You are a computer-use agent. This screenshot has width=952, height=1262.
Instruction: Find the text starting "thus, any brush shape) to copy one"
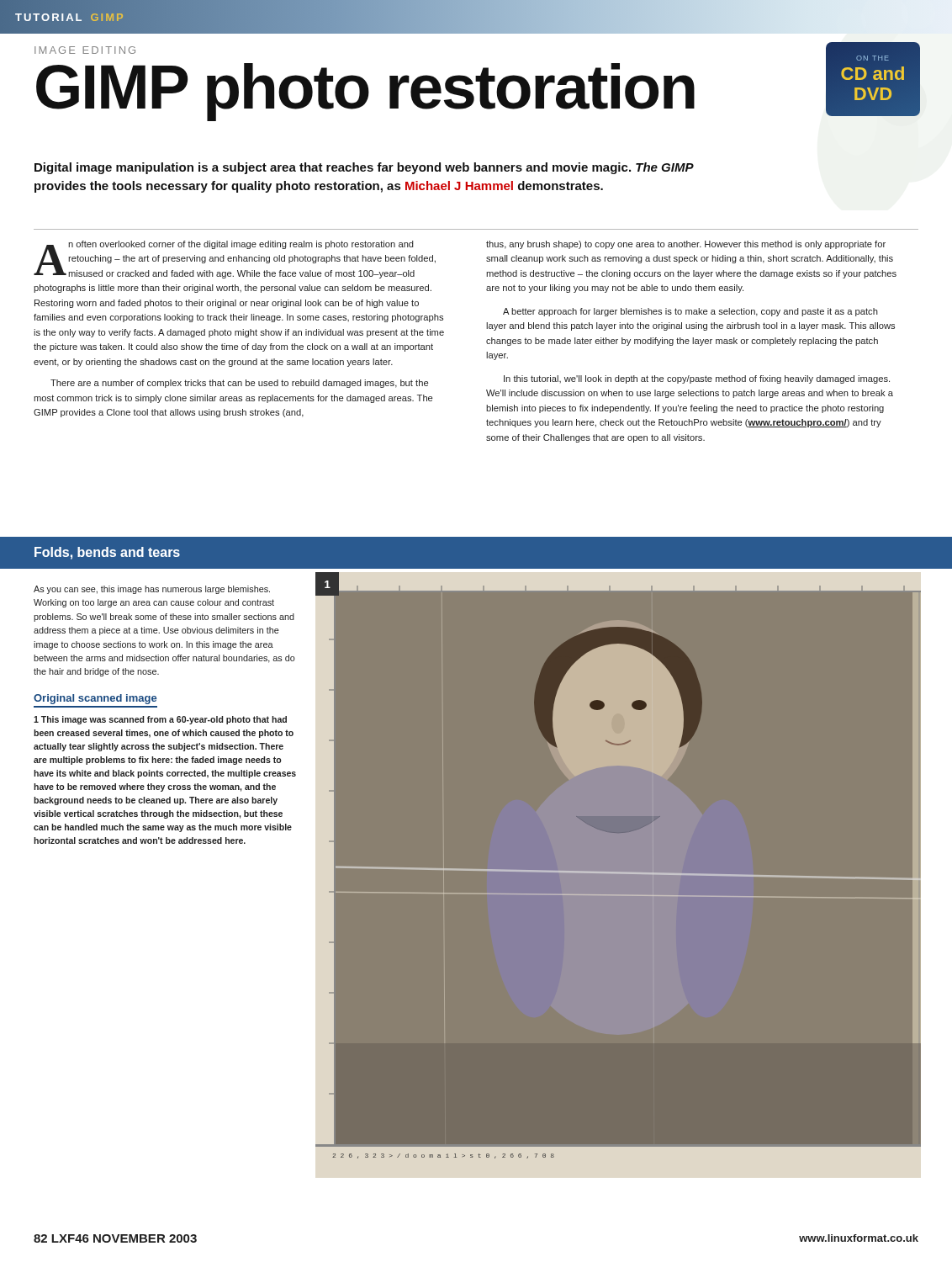pyautogui.click(x=692, y=341)
